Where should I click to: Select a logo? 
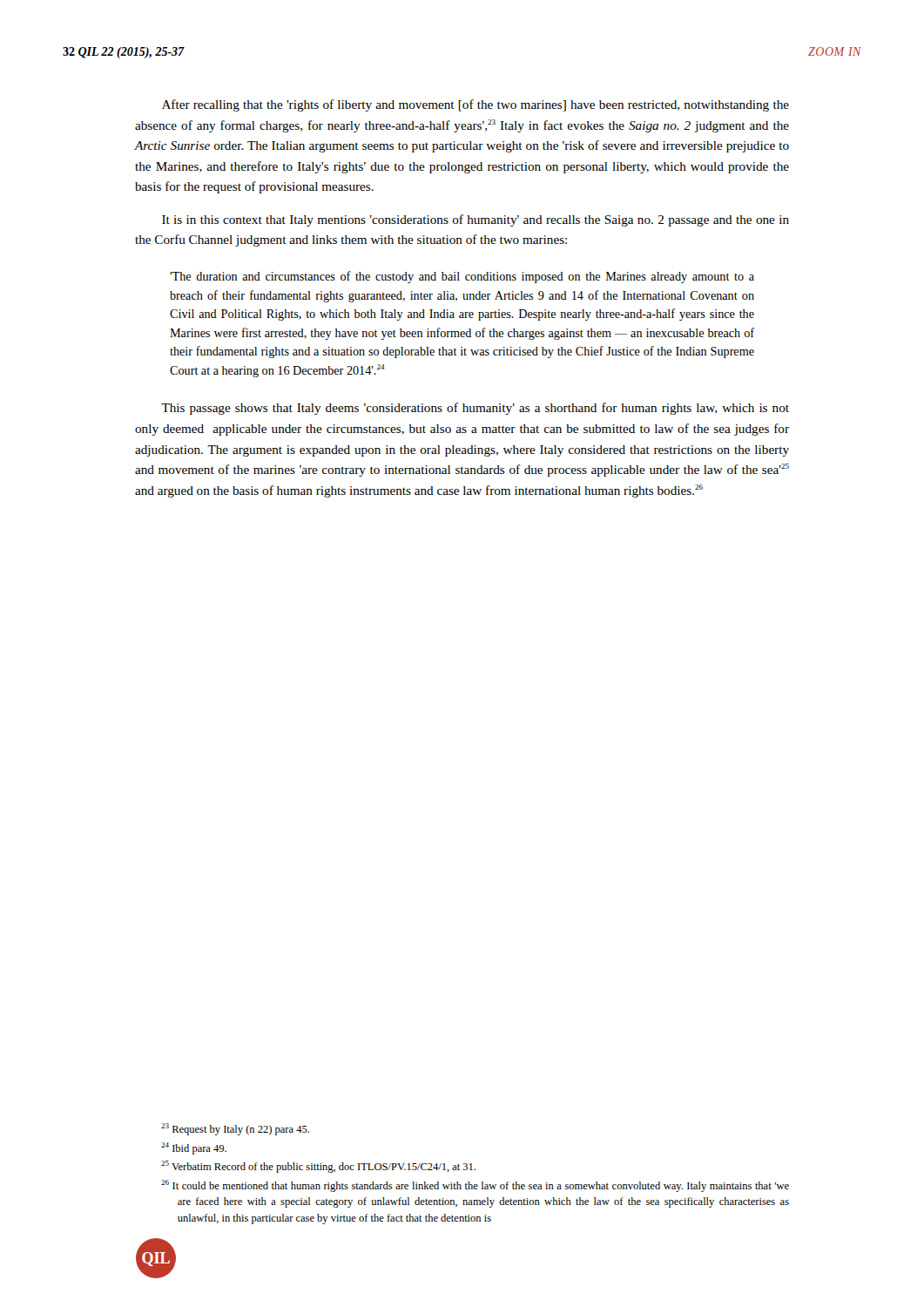pos(156,1260)
